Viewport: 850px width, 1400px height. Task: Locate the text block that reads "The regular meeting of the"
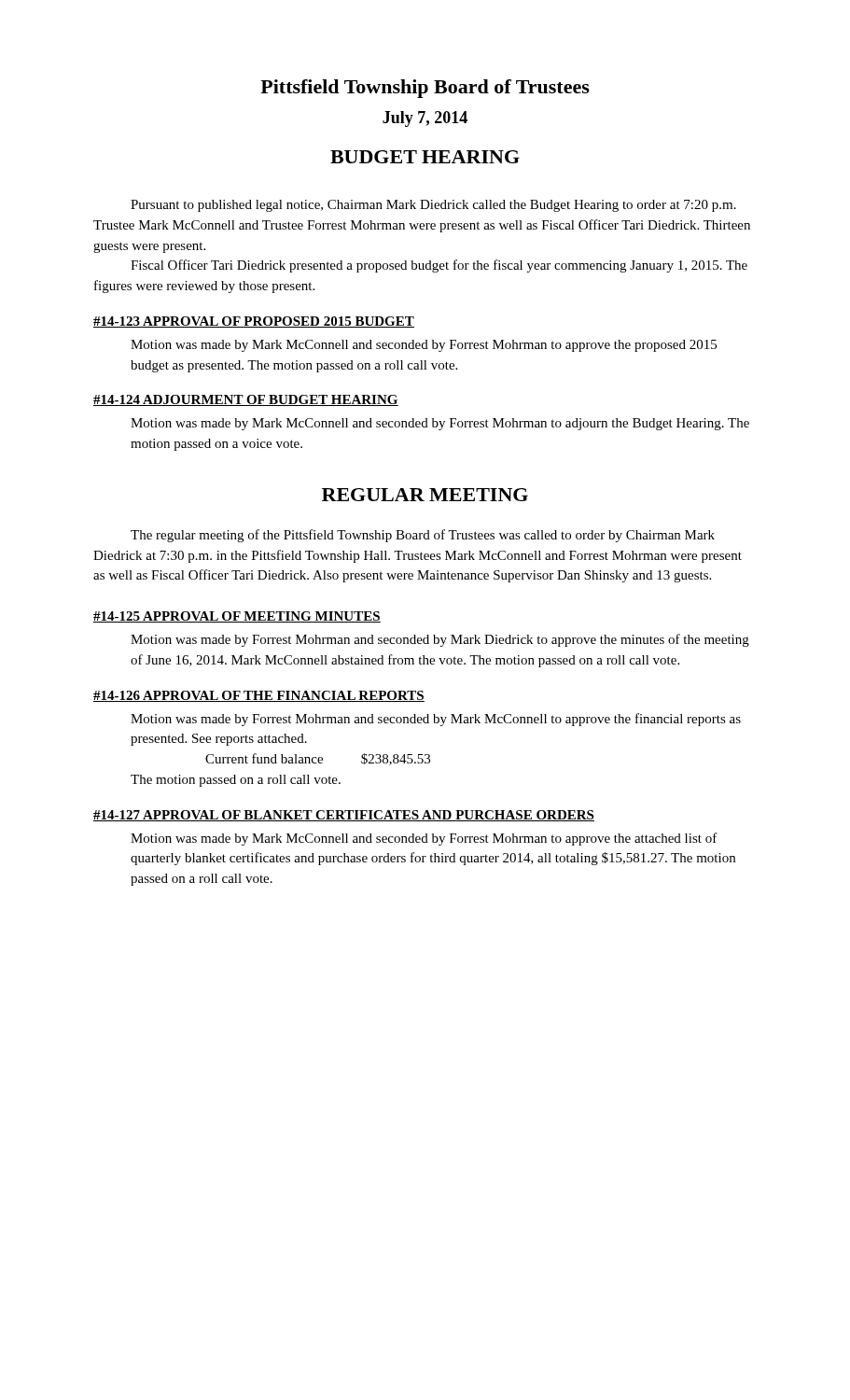[425, 556]
